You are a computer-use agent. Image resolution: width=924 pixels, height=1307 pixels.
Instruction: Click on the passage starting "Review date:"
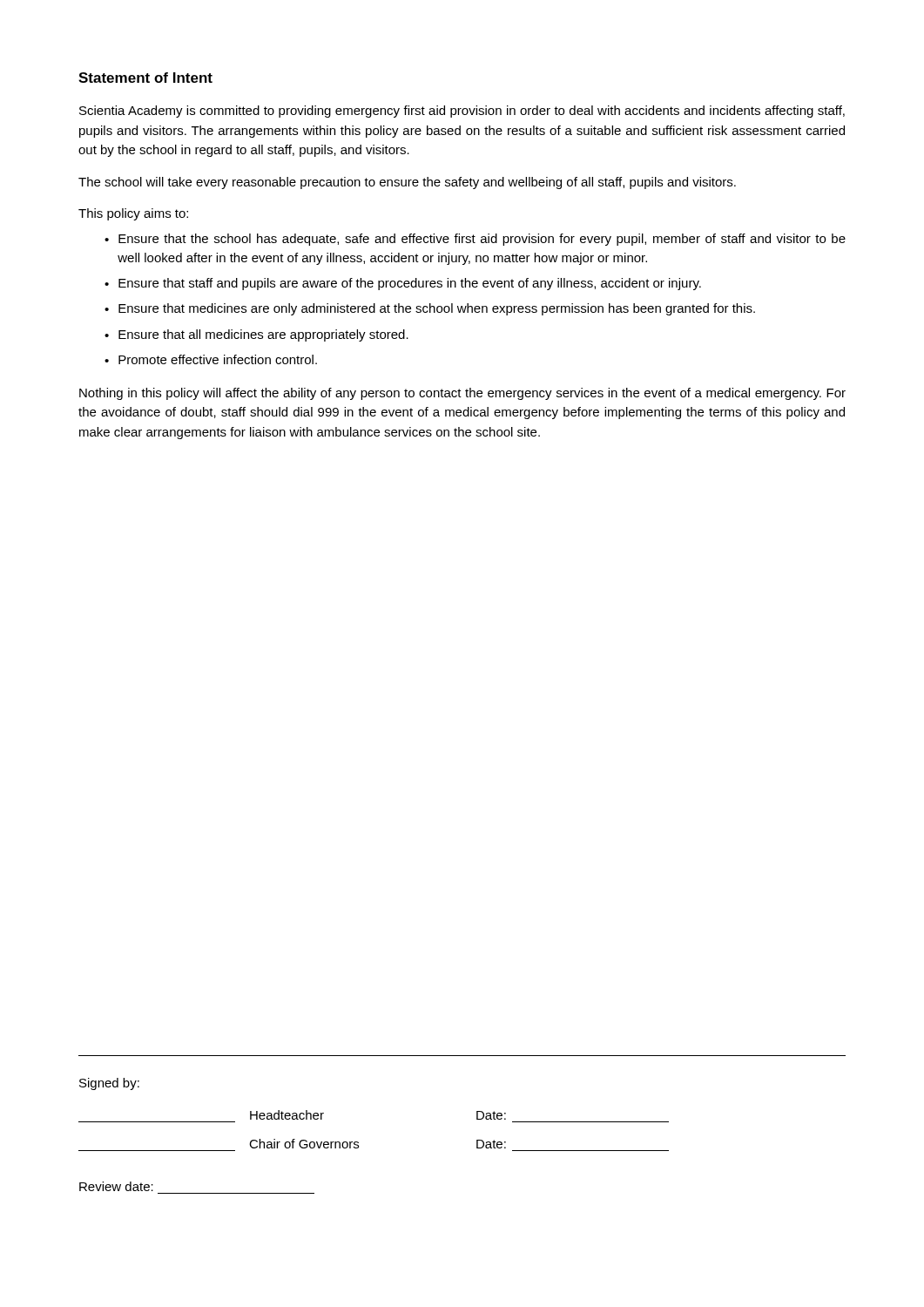pos(196,1185)
